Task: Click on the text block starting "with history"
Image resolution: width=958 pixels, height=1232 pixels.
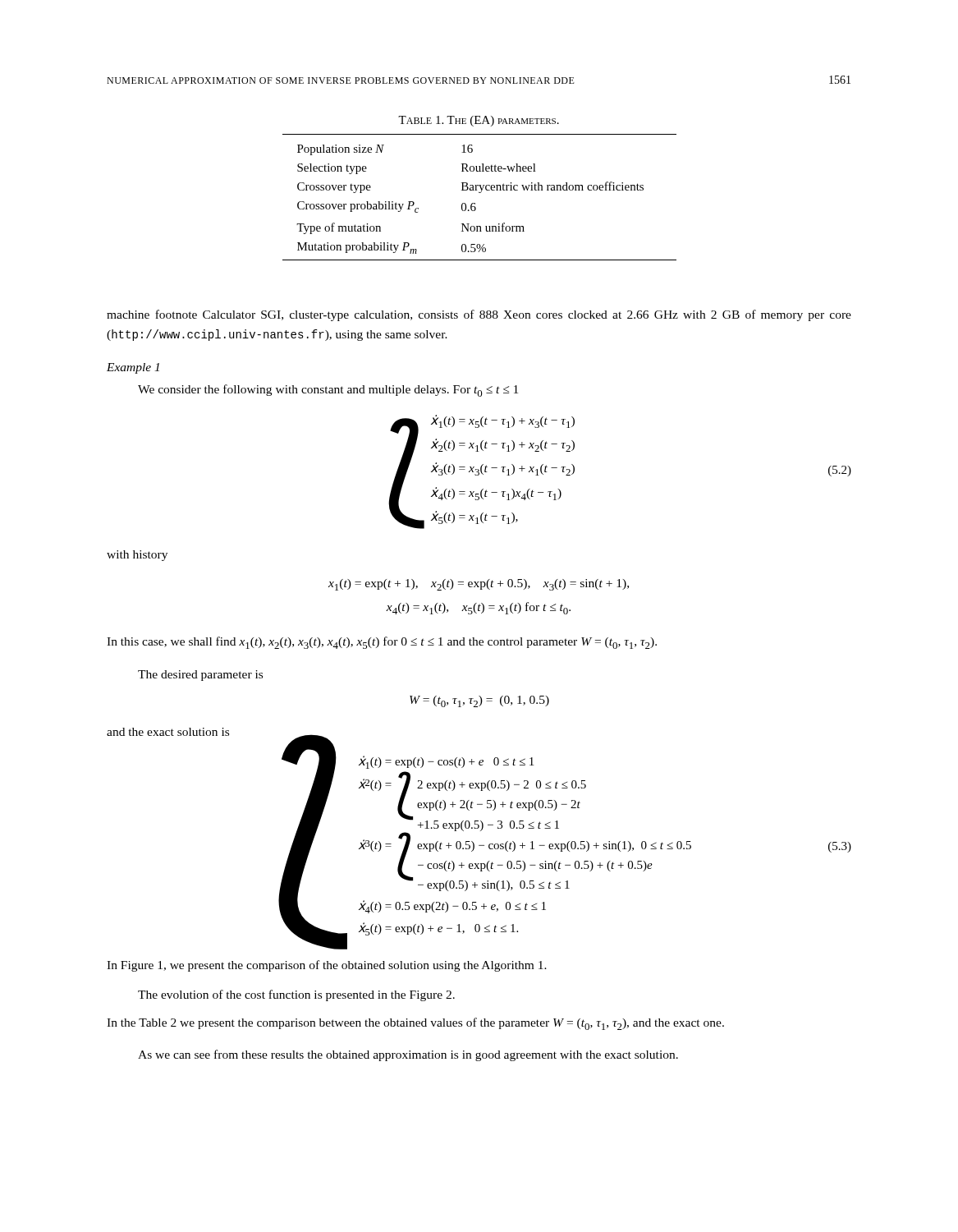Action: [x=137, y=554]
